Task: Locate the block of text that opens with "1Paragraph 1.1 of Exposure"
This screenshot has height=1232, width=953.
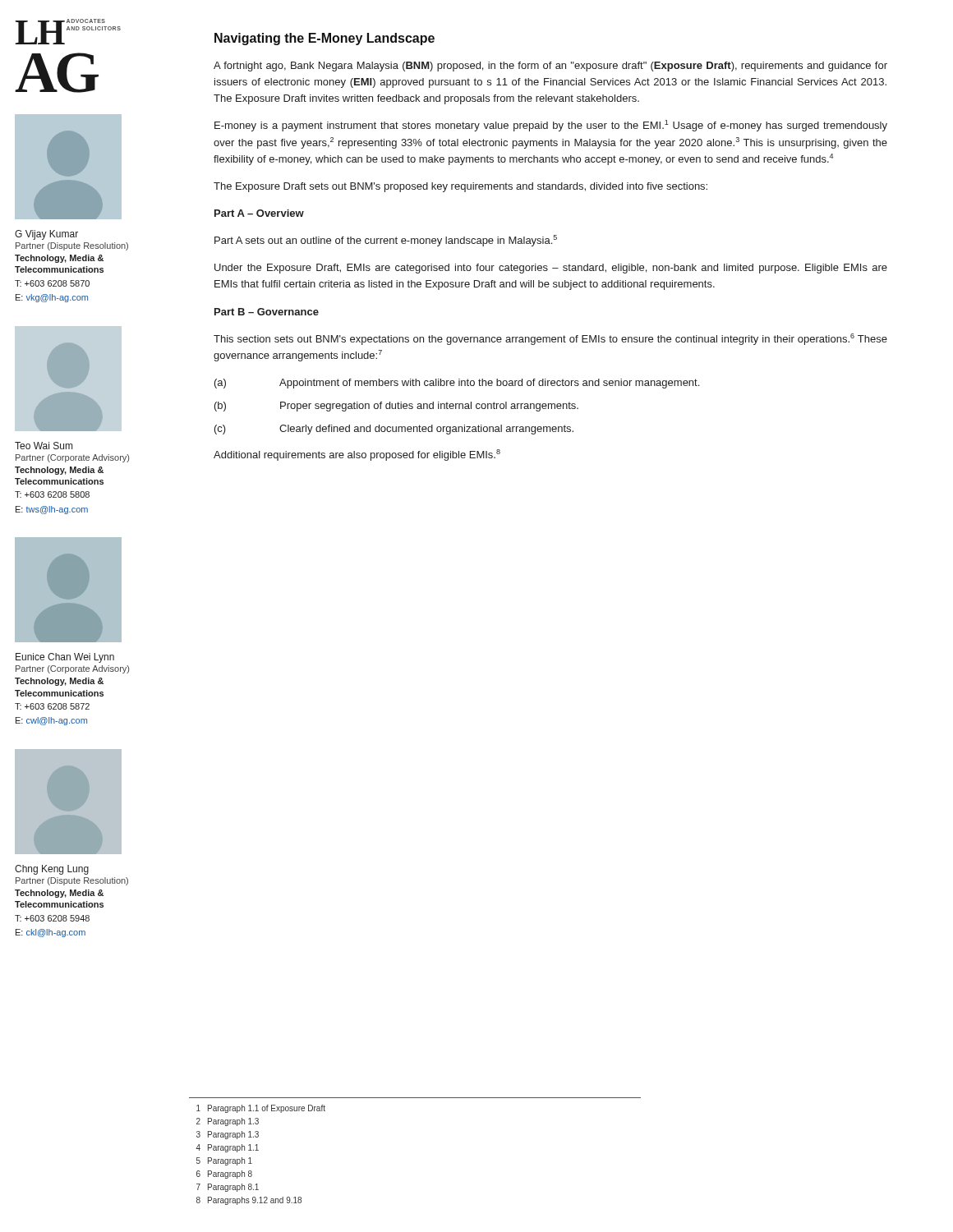Action: (x=261, y=1109)
